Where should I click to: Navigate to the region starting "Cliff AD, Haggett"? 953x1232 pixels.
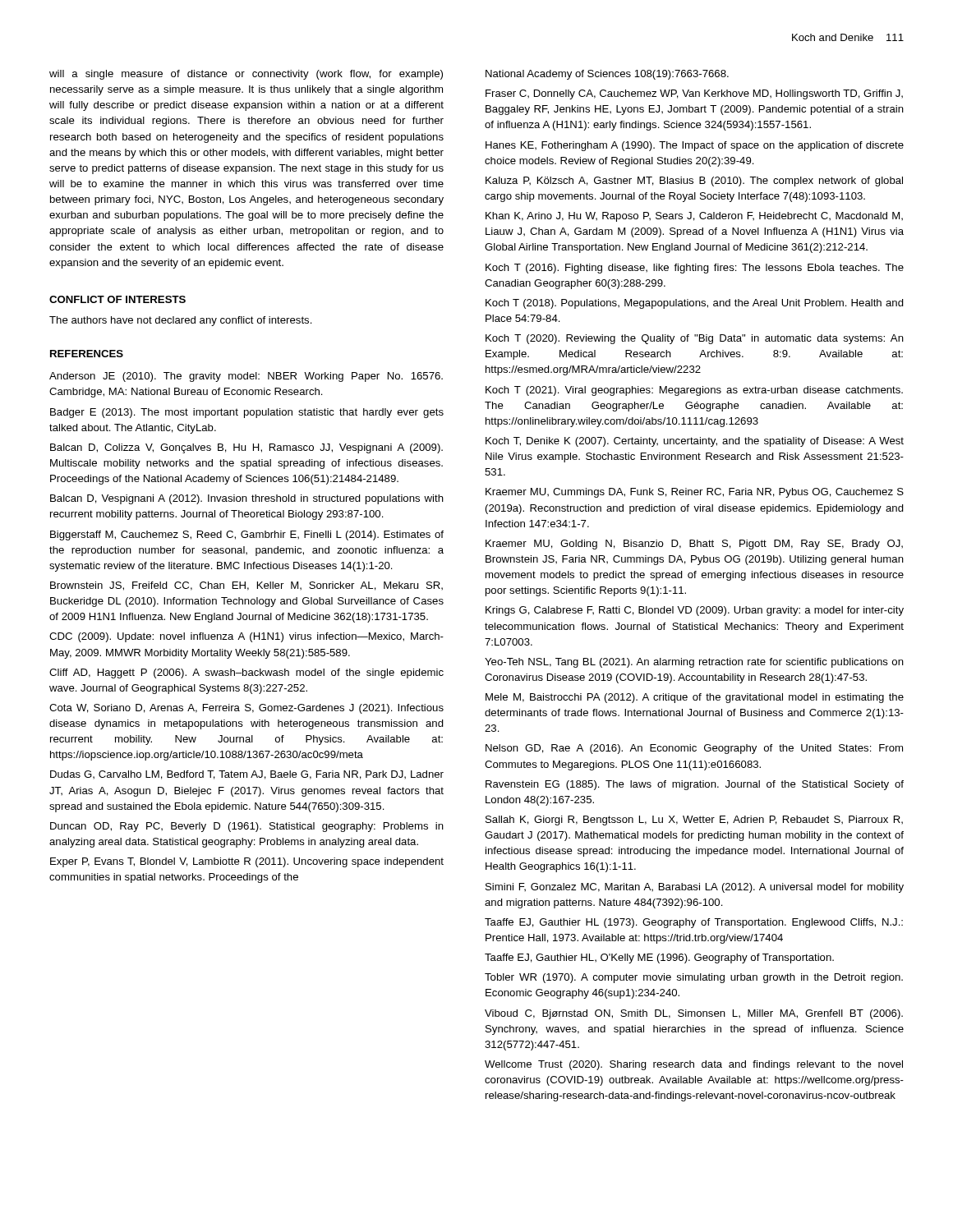(246, 680)
